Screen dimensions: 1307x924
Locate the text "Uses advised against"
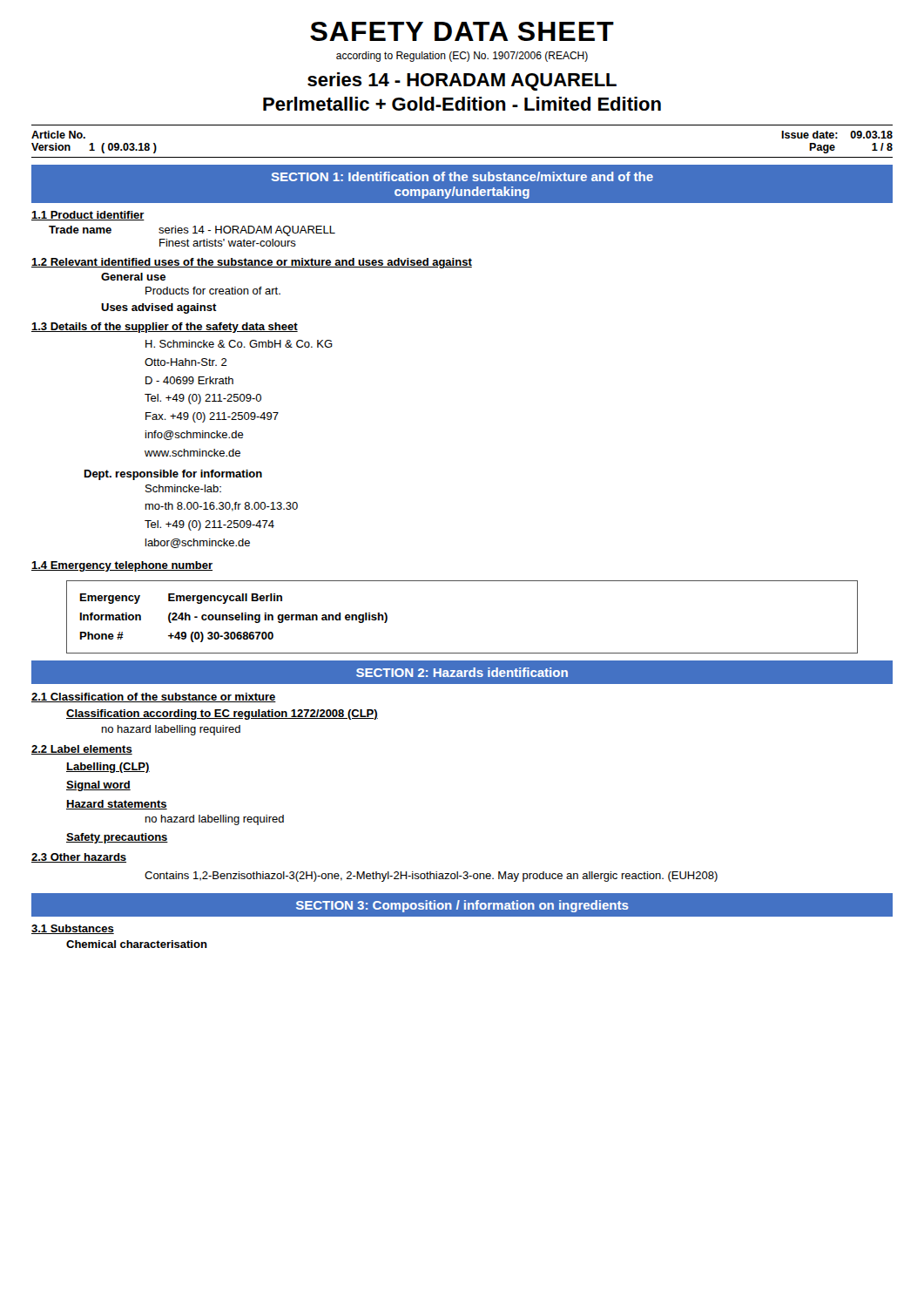click(159, 307)
